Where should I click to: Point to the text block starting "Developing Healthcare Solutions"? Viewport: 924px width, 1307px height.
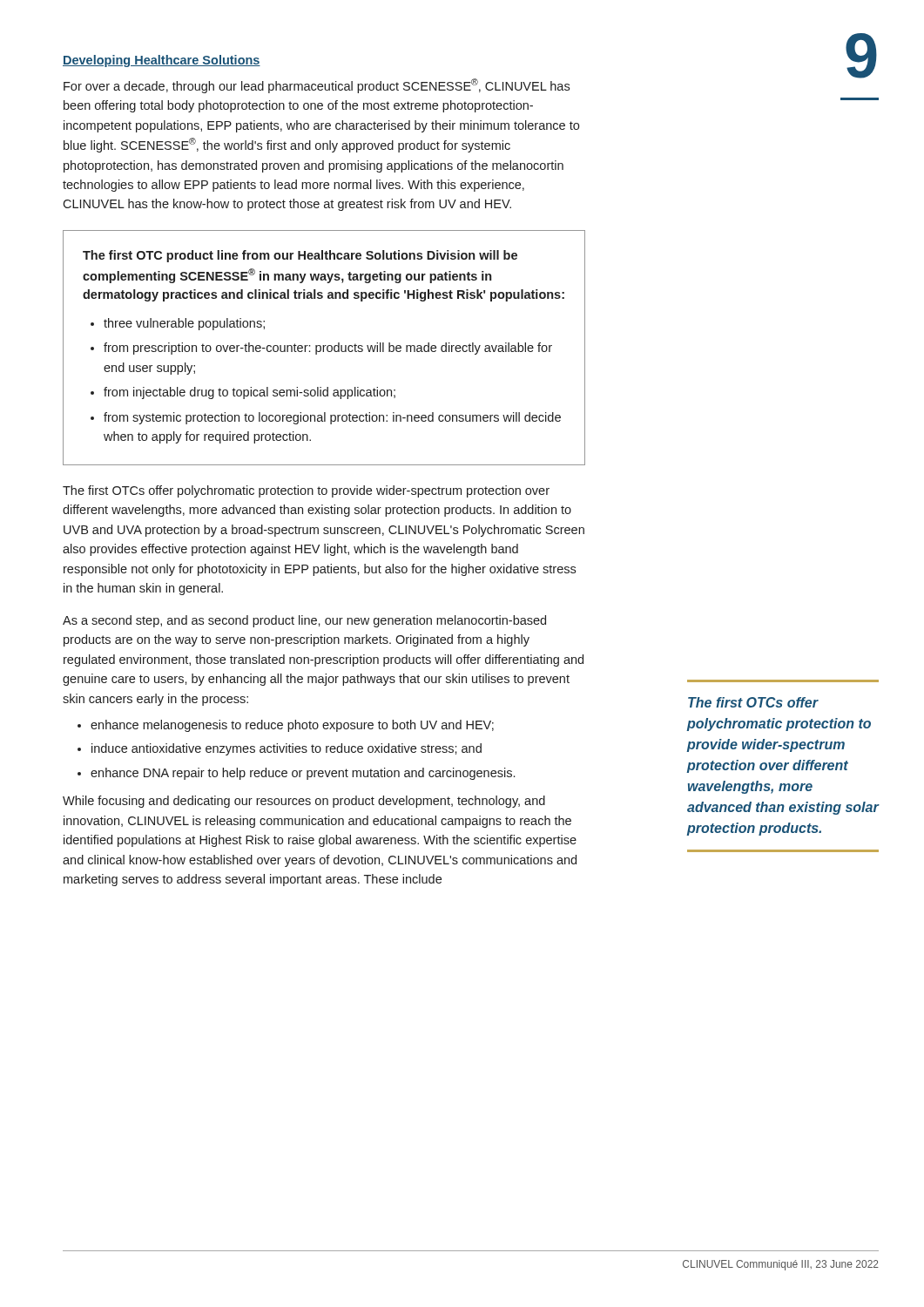coord(161,60)
